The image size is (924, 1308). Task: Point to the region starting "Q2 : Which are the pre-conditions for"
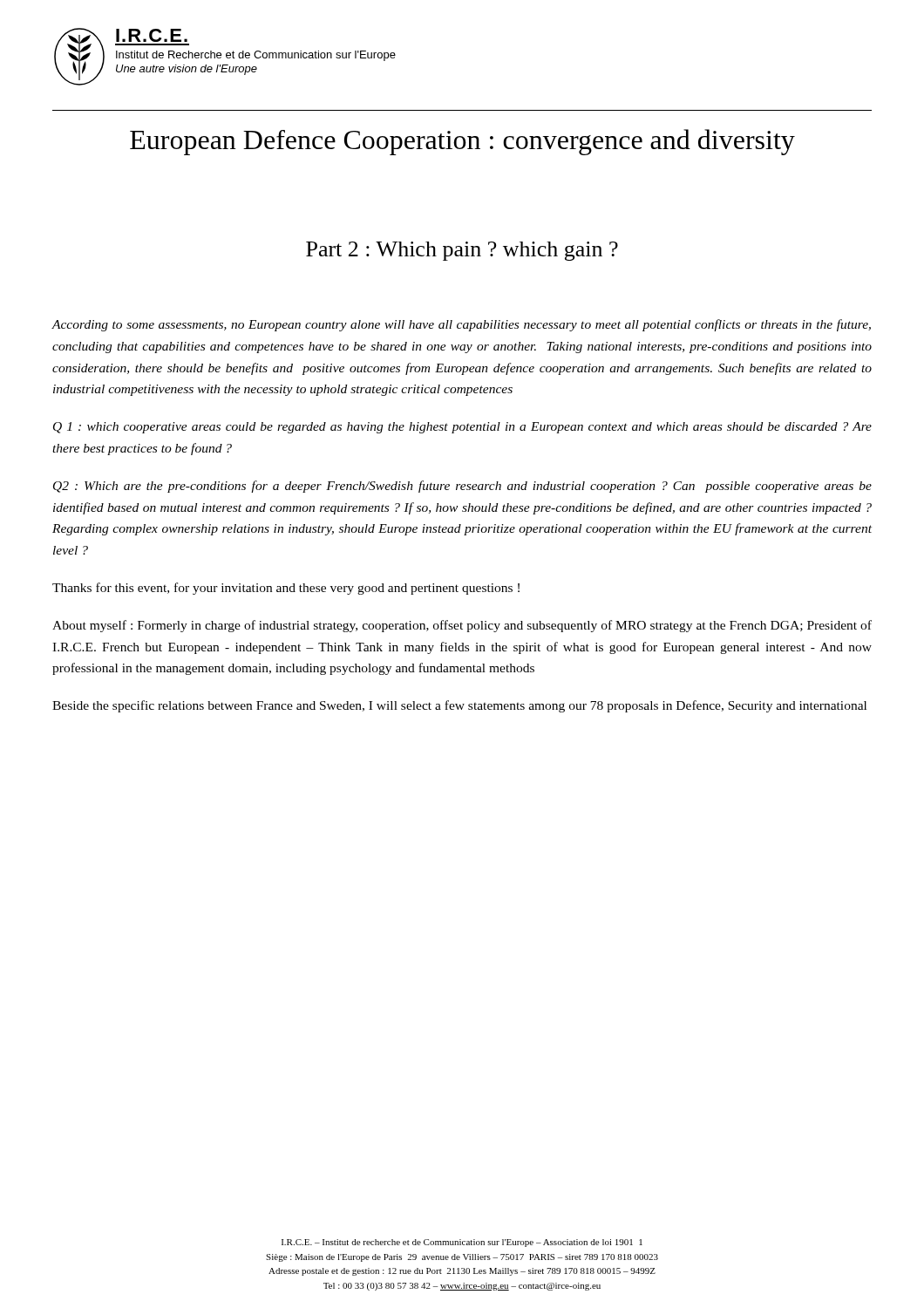(x=462, y=518)
